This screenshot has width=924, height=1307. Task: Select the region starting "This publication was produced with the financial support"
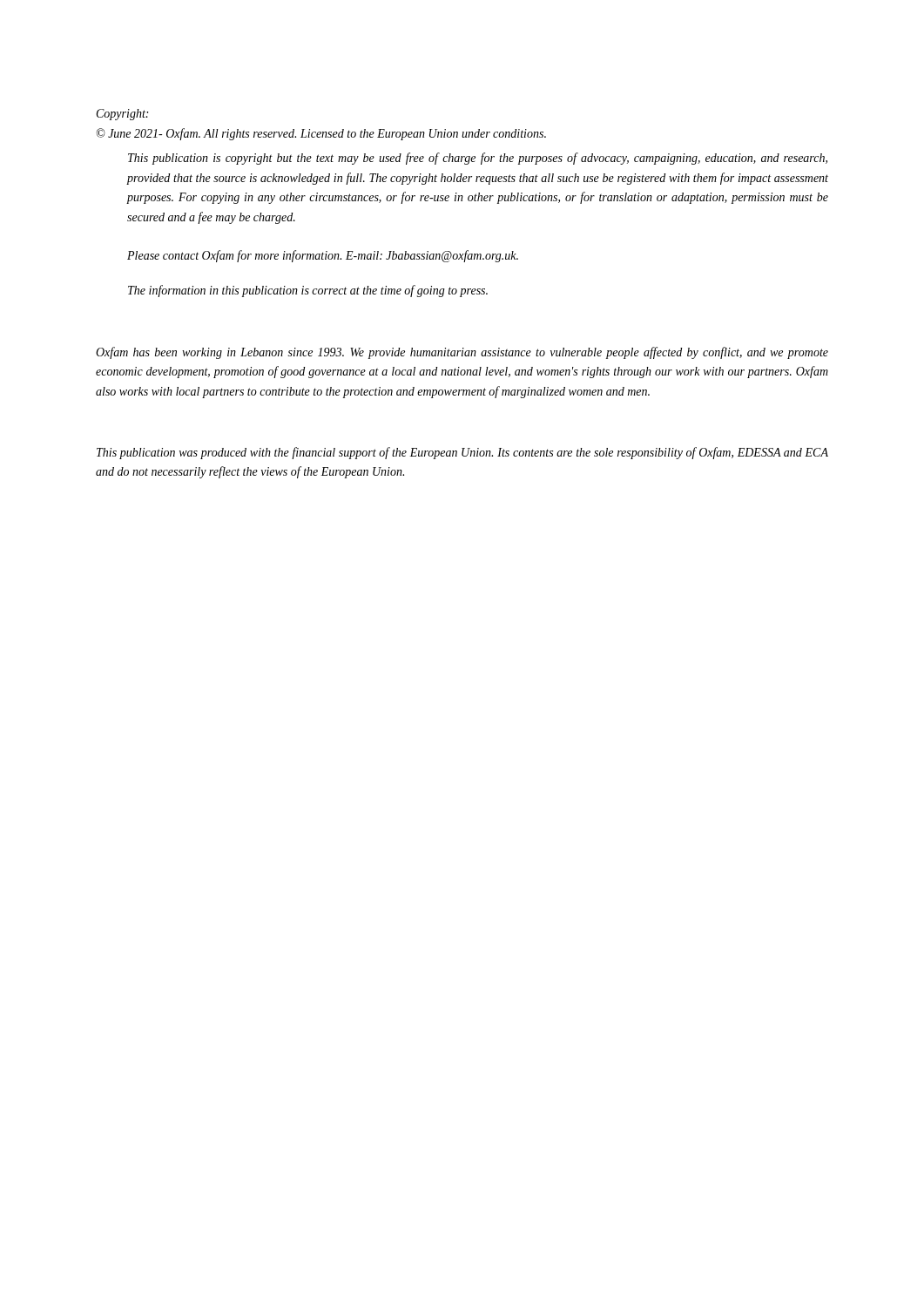462,462
